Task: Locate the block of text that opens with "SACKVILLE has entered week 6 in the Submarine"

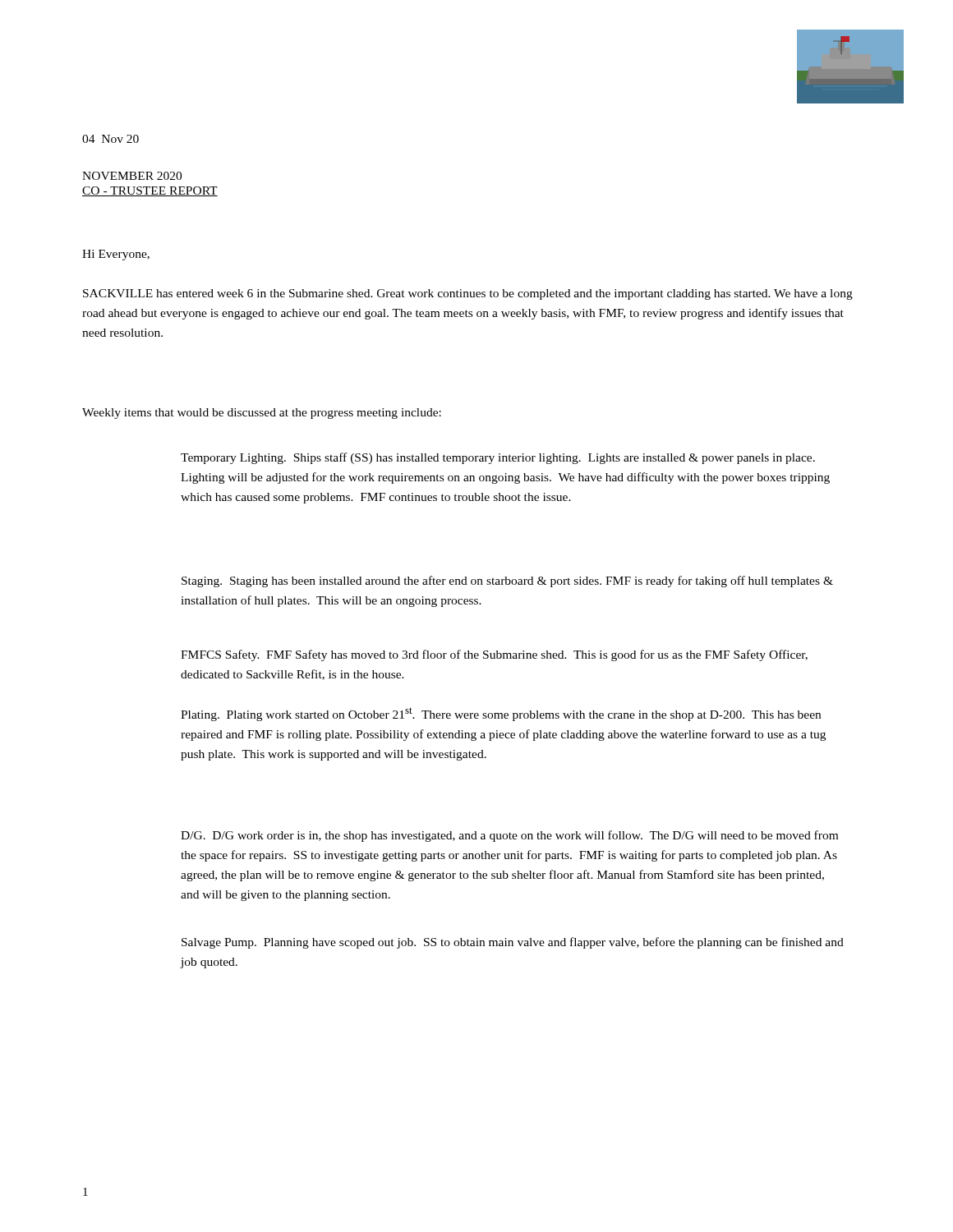Action: (467, 313)
